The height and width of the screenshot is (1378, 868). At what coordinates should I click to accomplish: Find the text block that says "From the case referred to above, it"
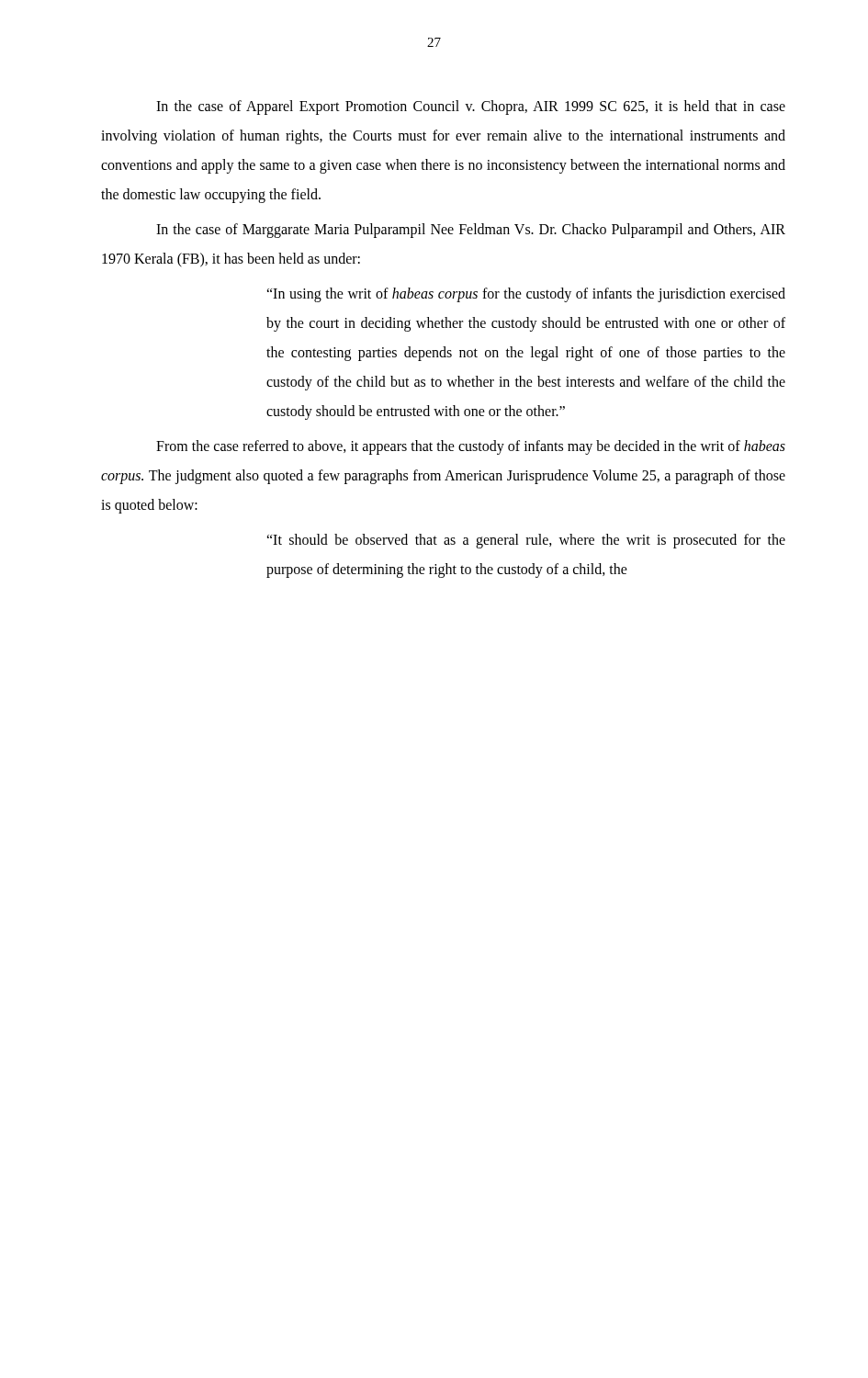point(443,475)
